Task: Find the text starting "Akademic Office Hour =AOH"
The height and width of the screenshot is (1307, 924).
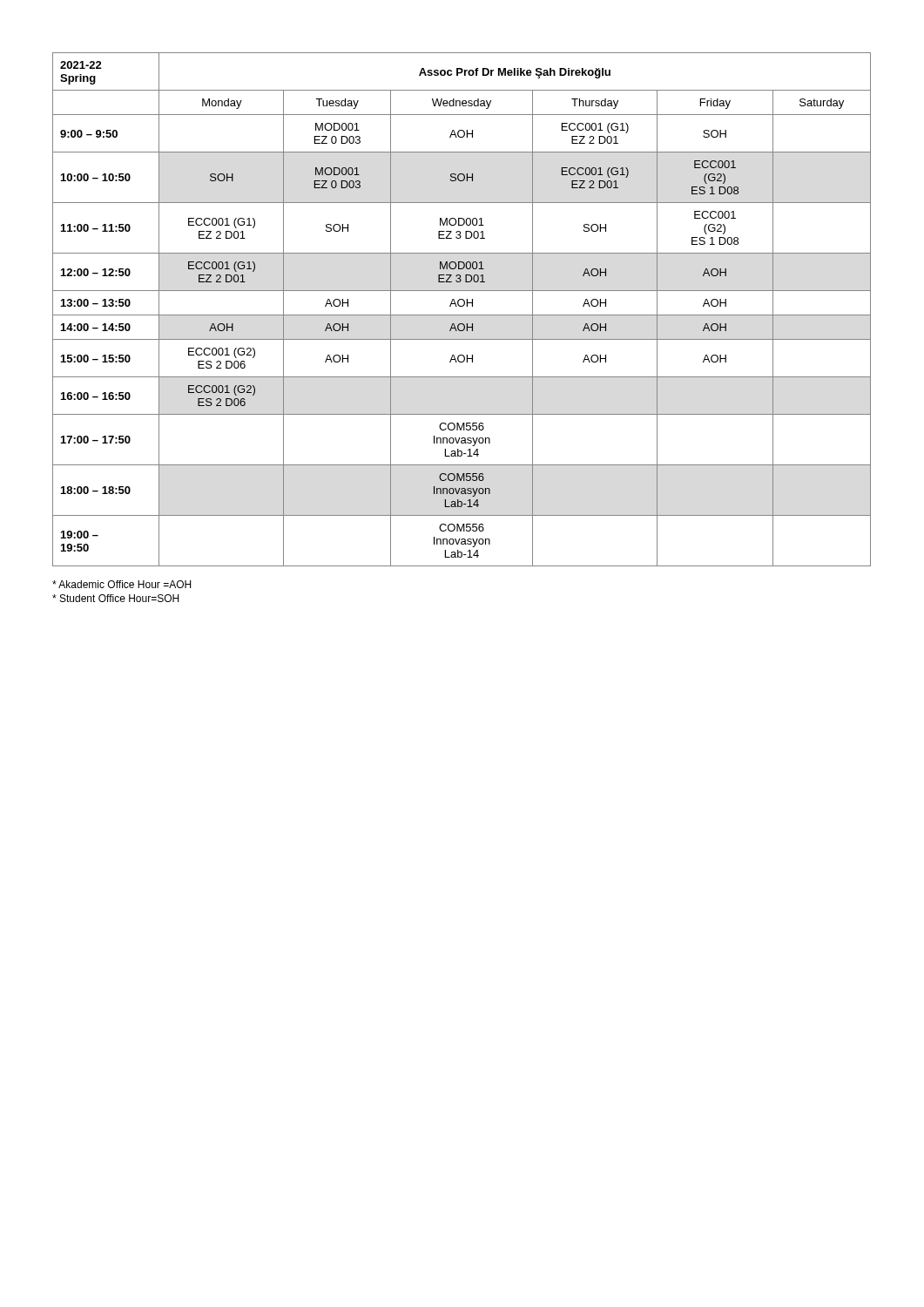Action: coord(122,585)
